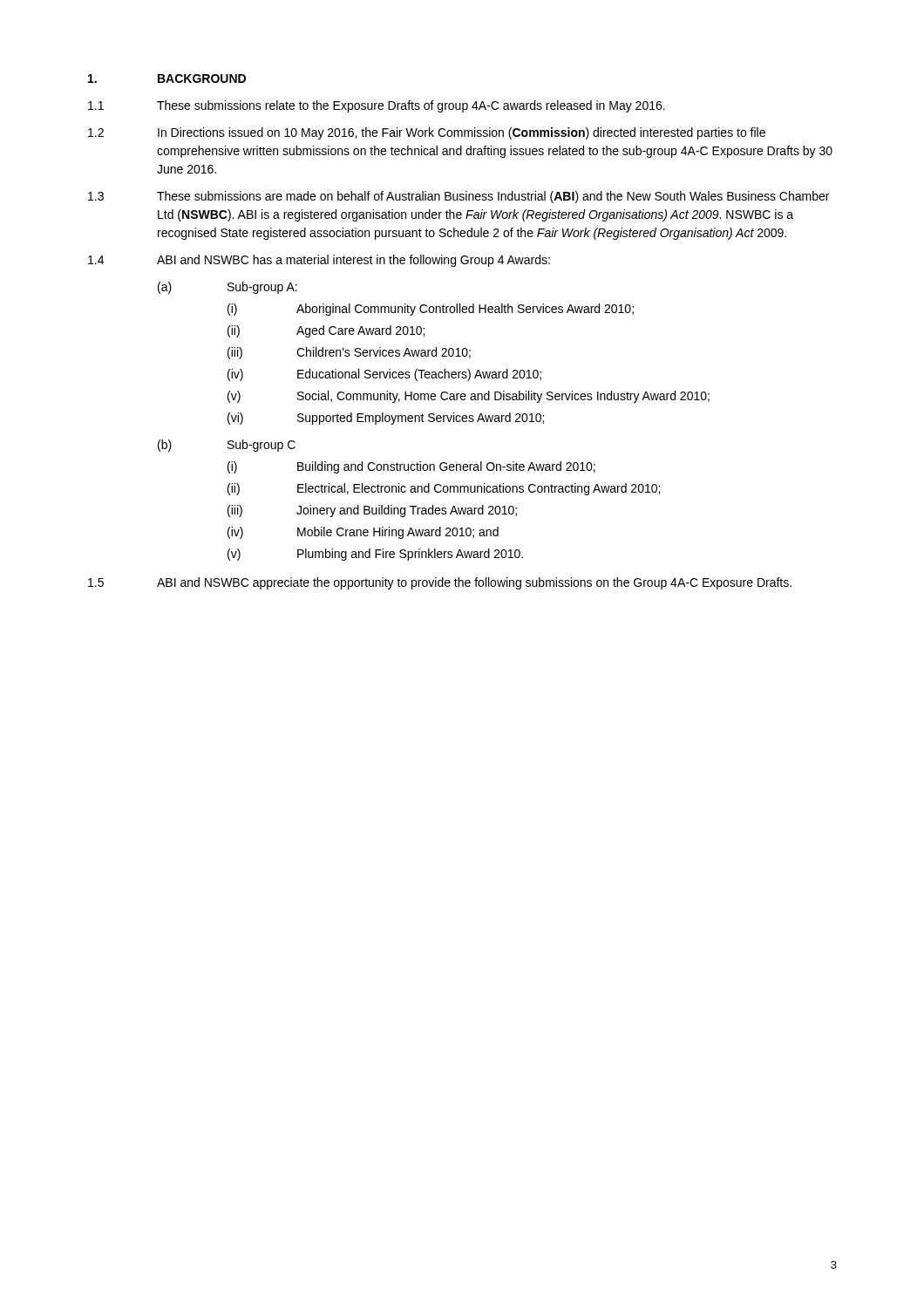Screen dimensions: 1308x924
Task: Click the passage that begins "(vi) Supported Employment Services Award"
Action: [x=386, y=418]
